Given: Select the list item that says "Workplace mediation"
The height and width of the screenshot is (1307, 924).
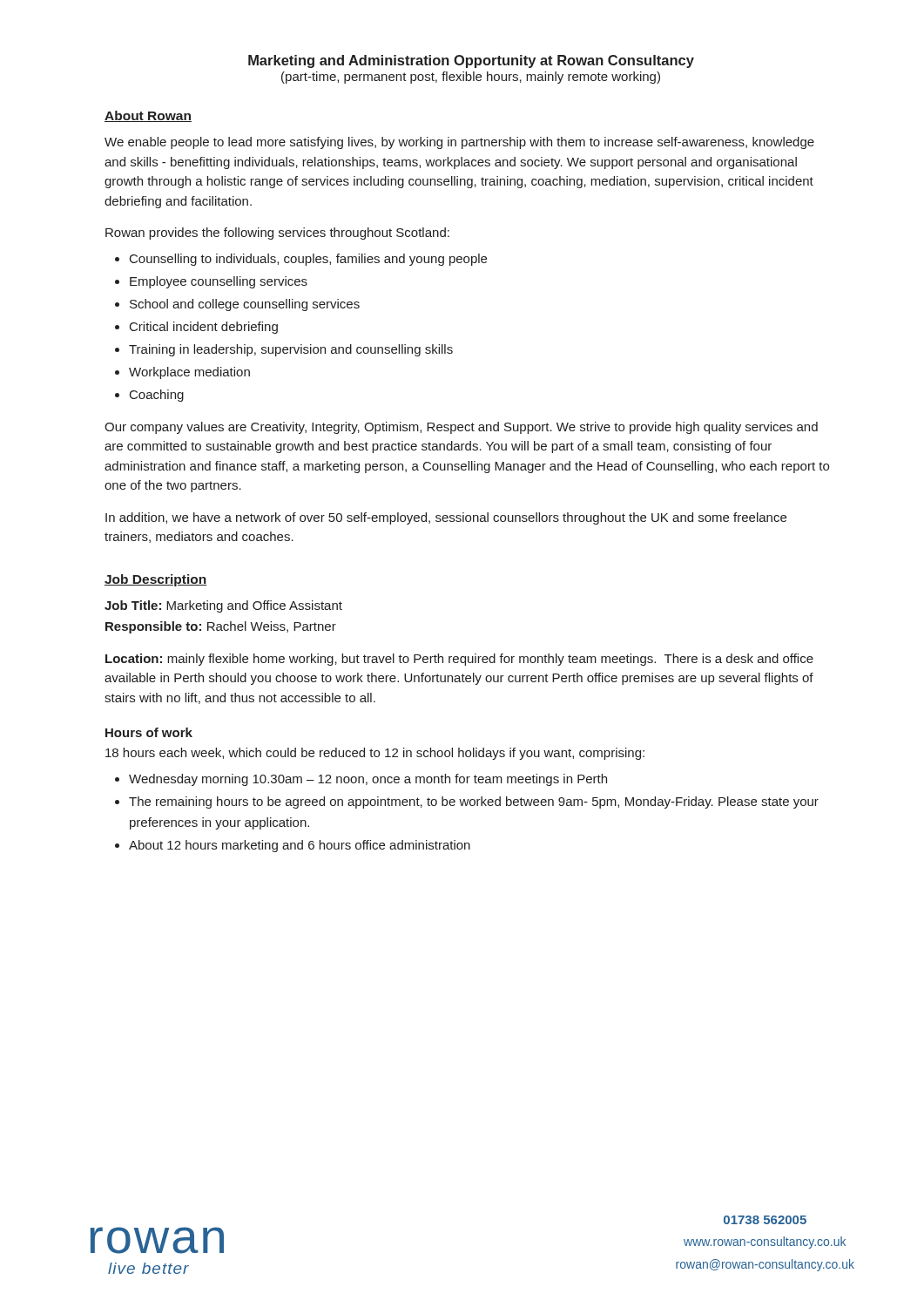Looking at the screenshot, I should coord(190,371).
